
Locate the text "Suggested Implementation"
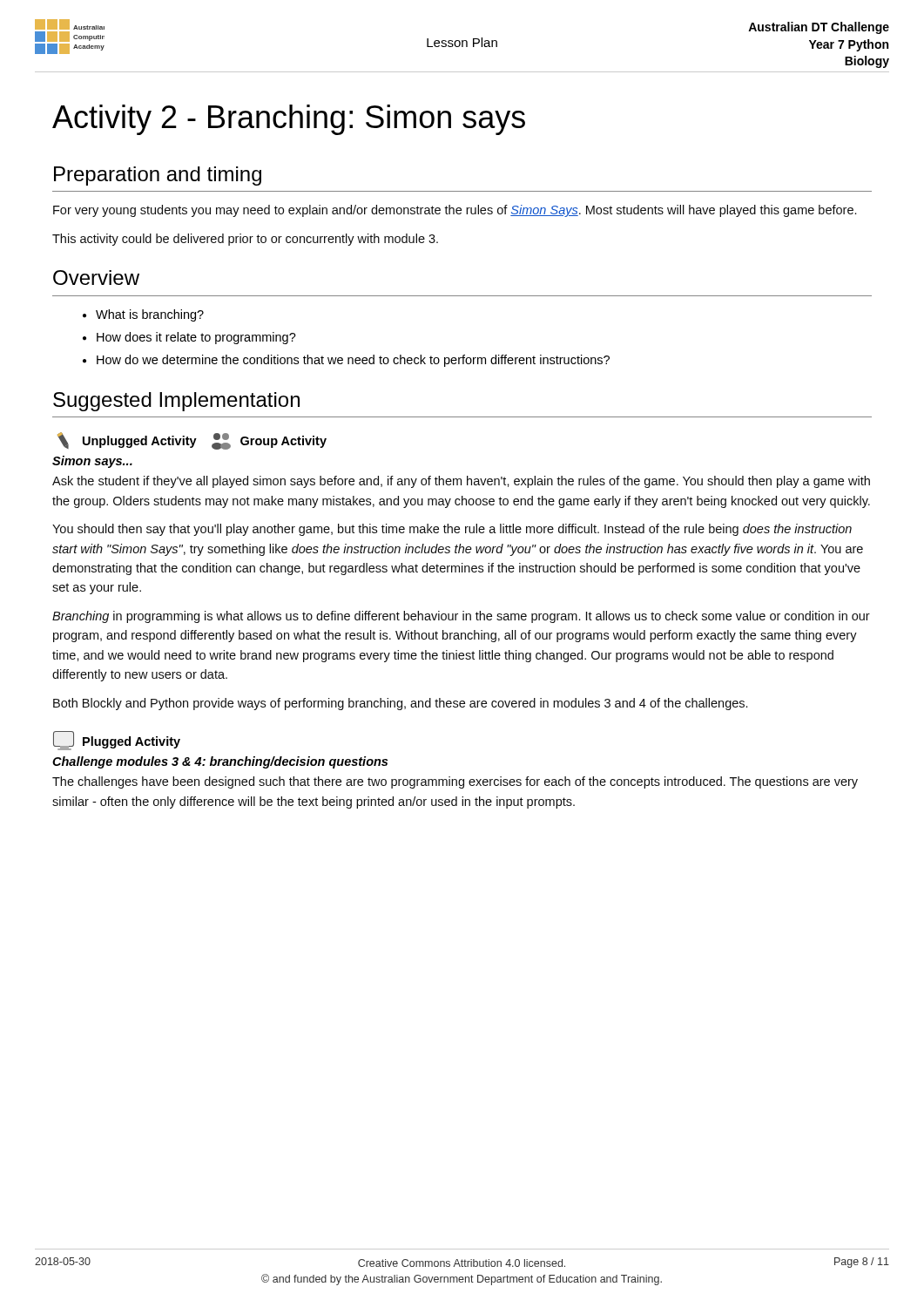[176, 402]
